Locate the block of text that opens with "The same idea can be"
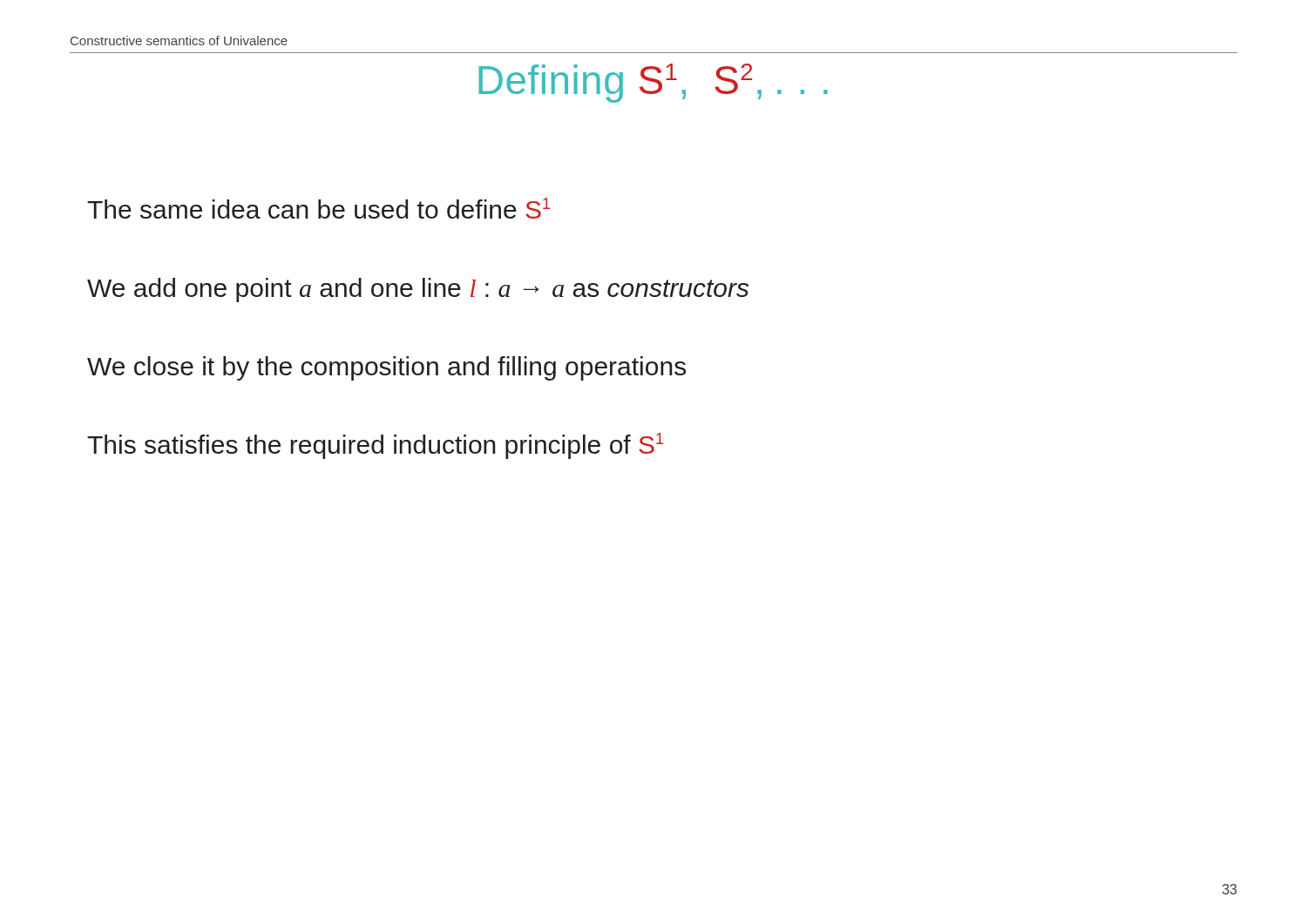The image size is (1307, 924). click(x=319, y=209)
